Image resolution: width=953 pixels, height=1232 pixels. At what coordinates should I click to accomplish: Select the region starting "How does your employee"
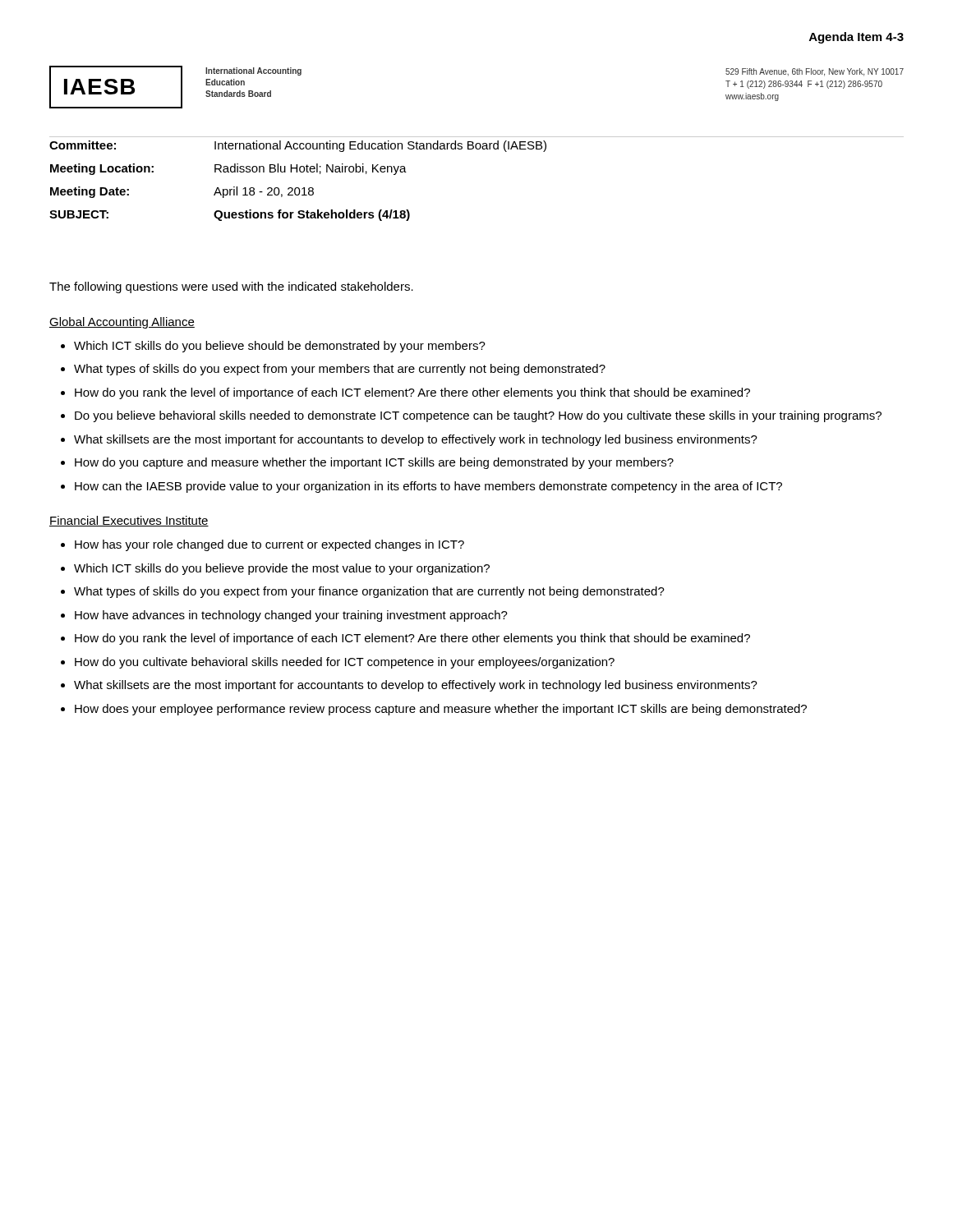(x=441, y=708)
